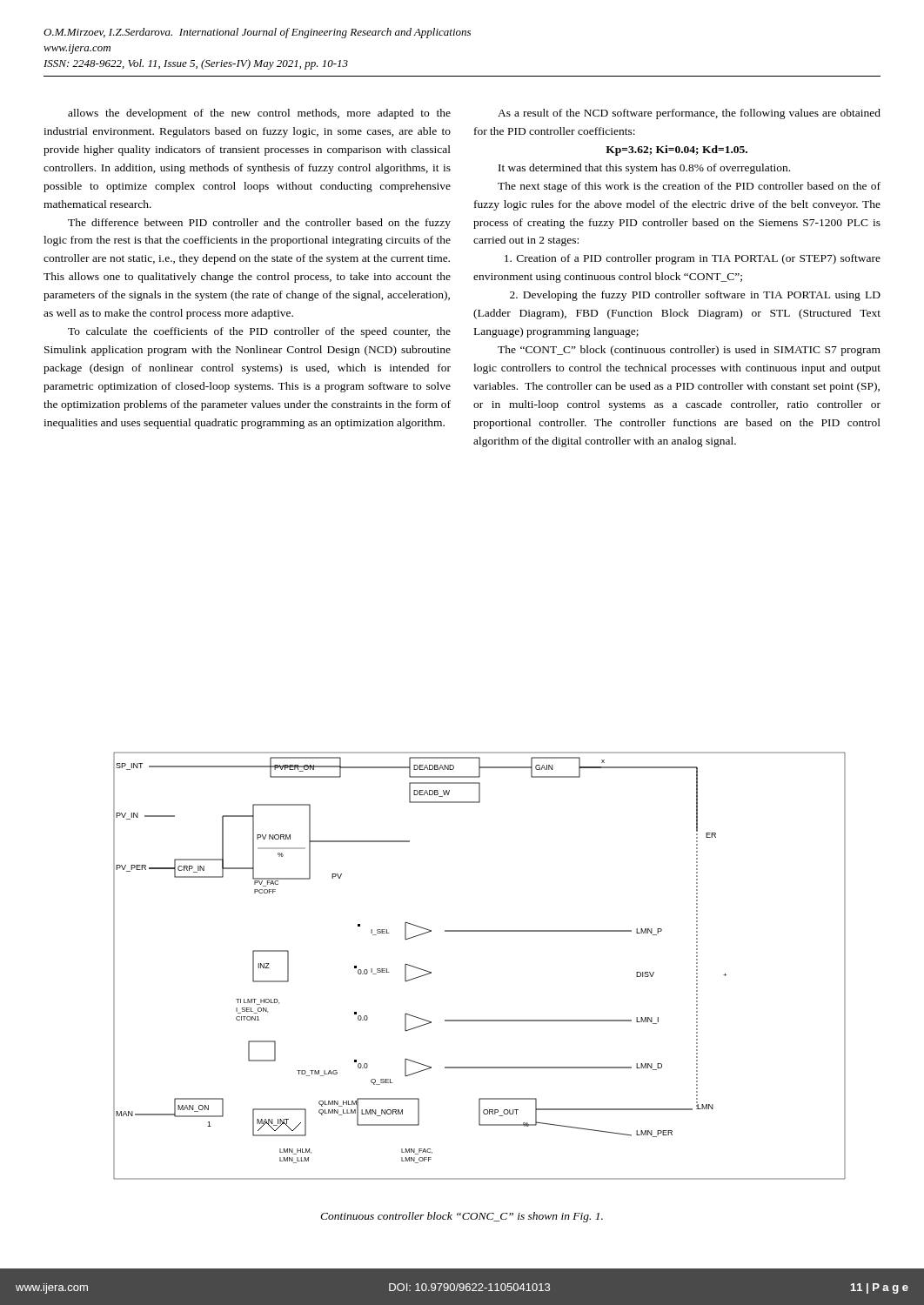Screen dimensions: 1305x924
Task: Click the caption that begins "Continuous controller block “CONC_C” is shown in Fig."
Action: 462,1216
